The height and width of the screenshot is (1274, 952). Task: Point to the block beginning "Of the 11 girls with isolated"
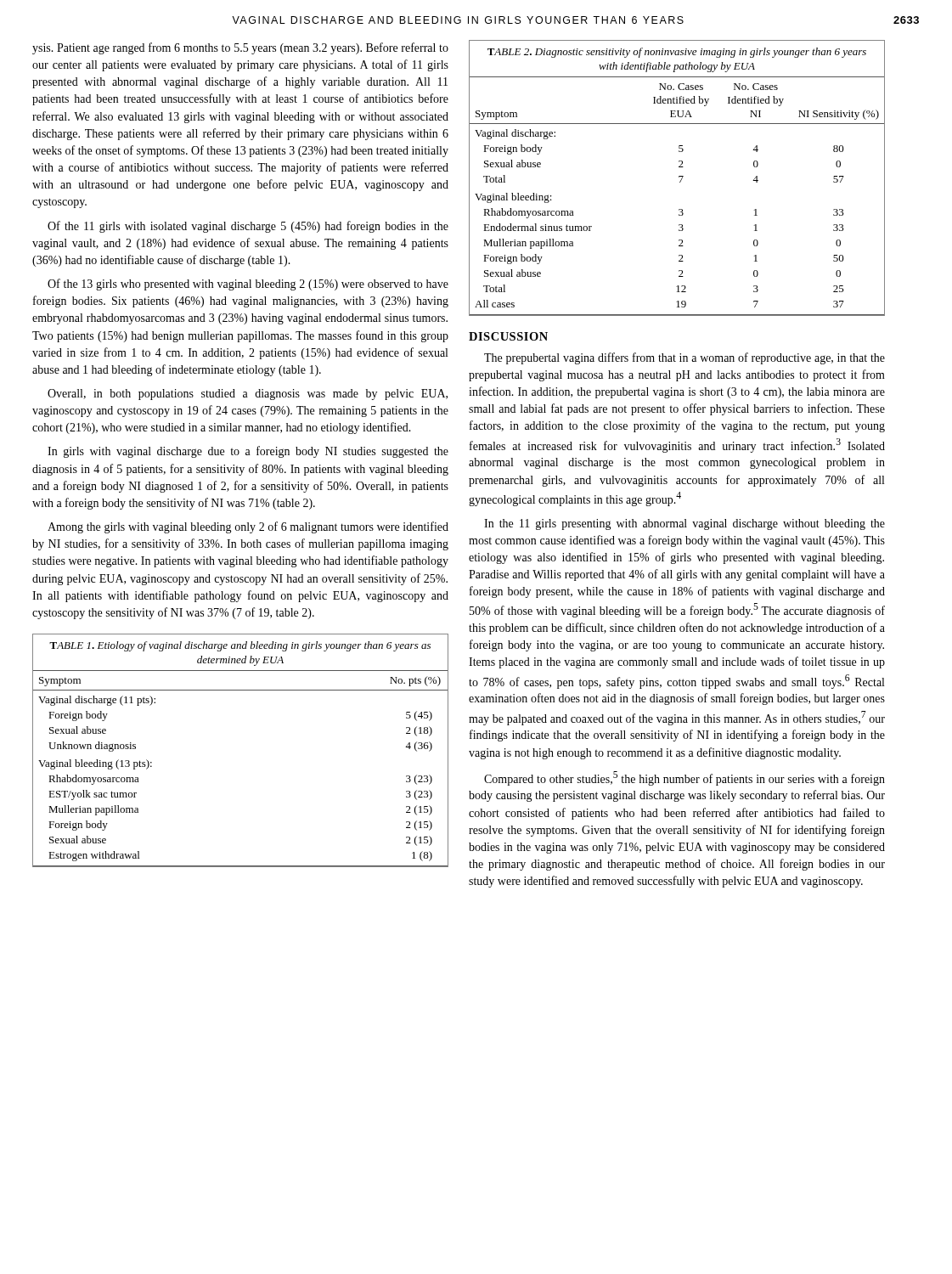tap(240, 244)
